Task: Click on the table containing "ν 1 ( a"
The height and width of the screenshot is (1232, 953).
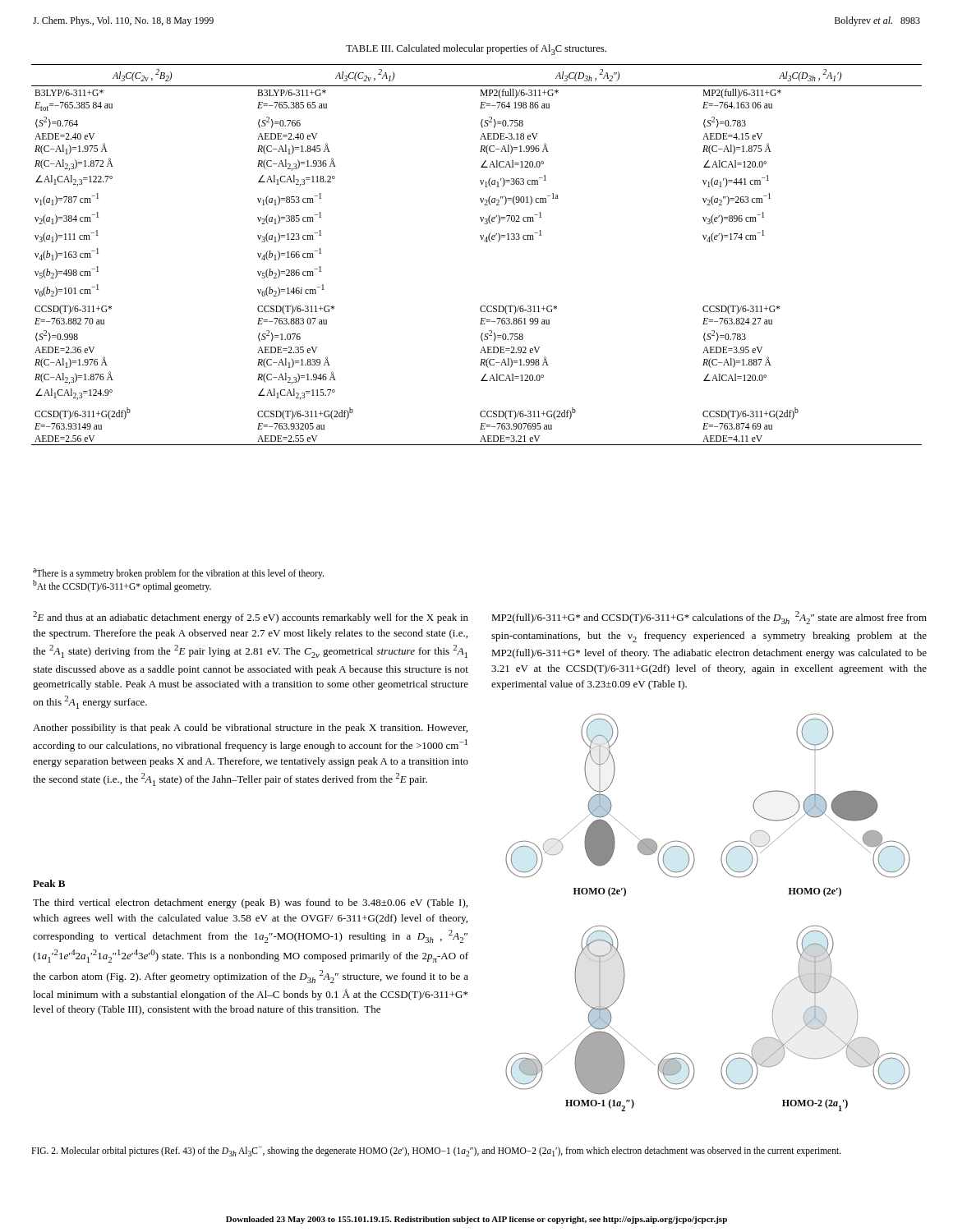Action: point(476,255)
